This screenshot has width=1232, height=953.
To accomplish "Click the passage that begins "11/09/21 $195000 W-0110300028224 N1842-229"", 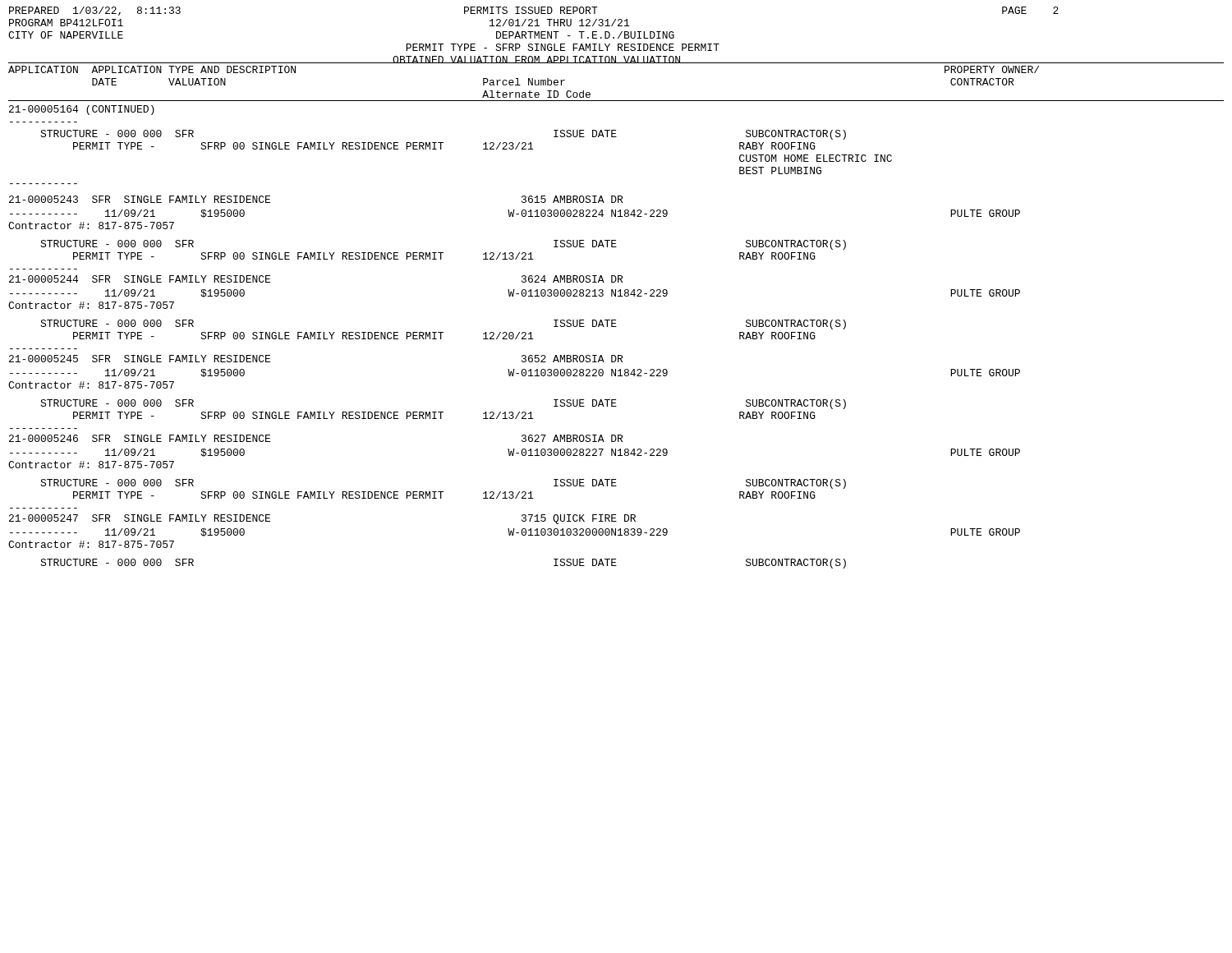I will [x=514, y=220].
